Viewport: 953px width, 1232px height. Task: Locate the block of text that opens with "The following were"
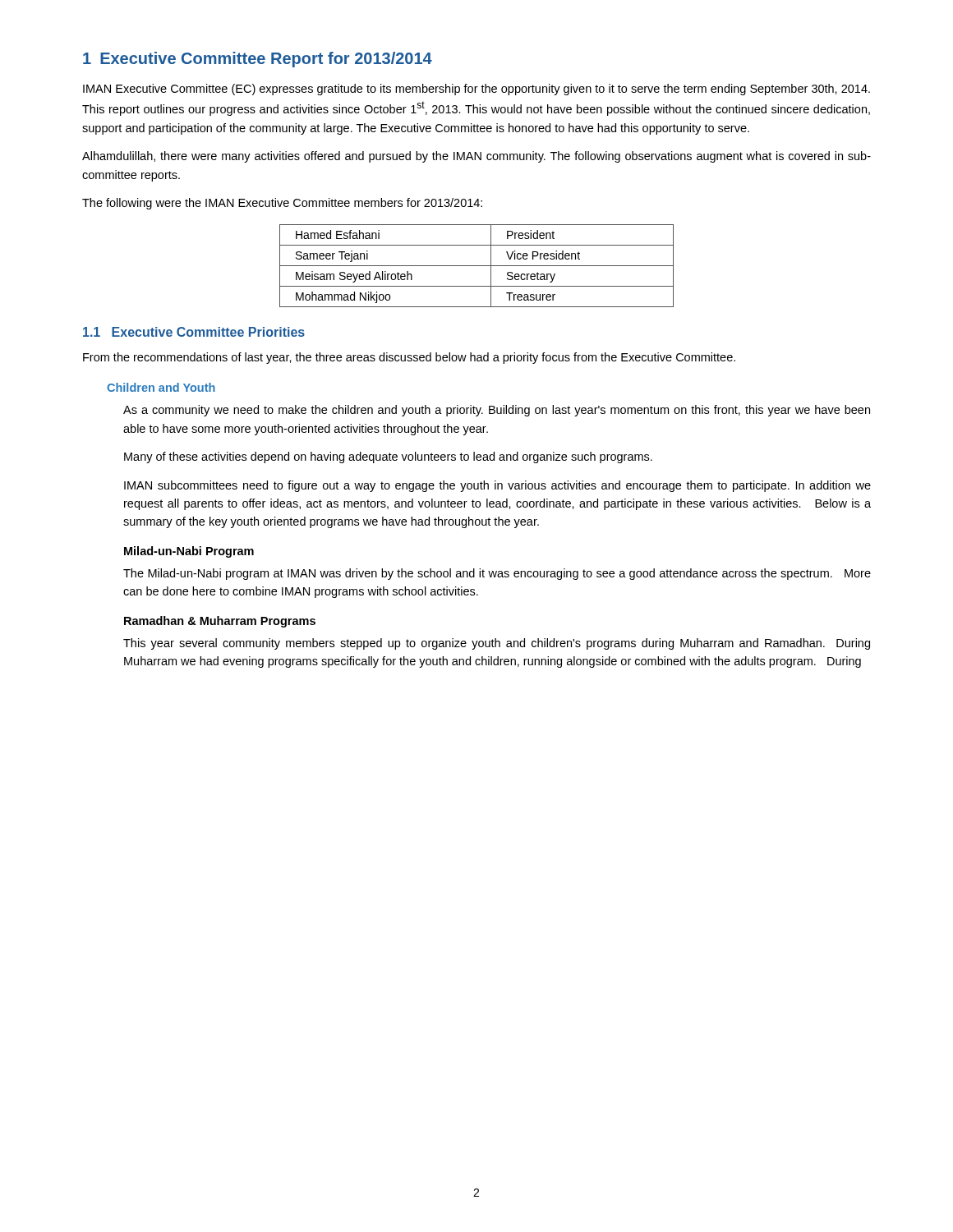(x=476, y=203)
